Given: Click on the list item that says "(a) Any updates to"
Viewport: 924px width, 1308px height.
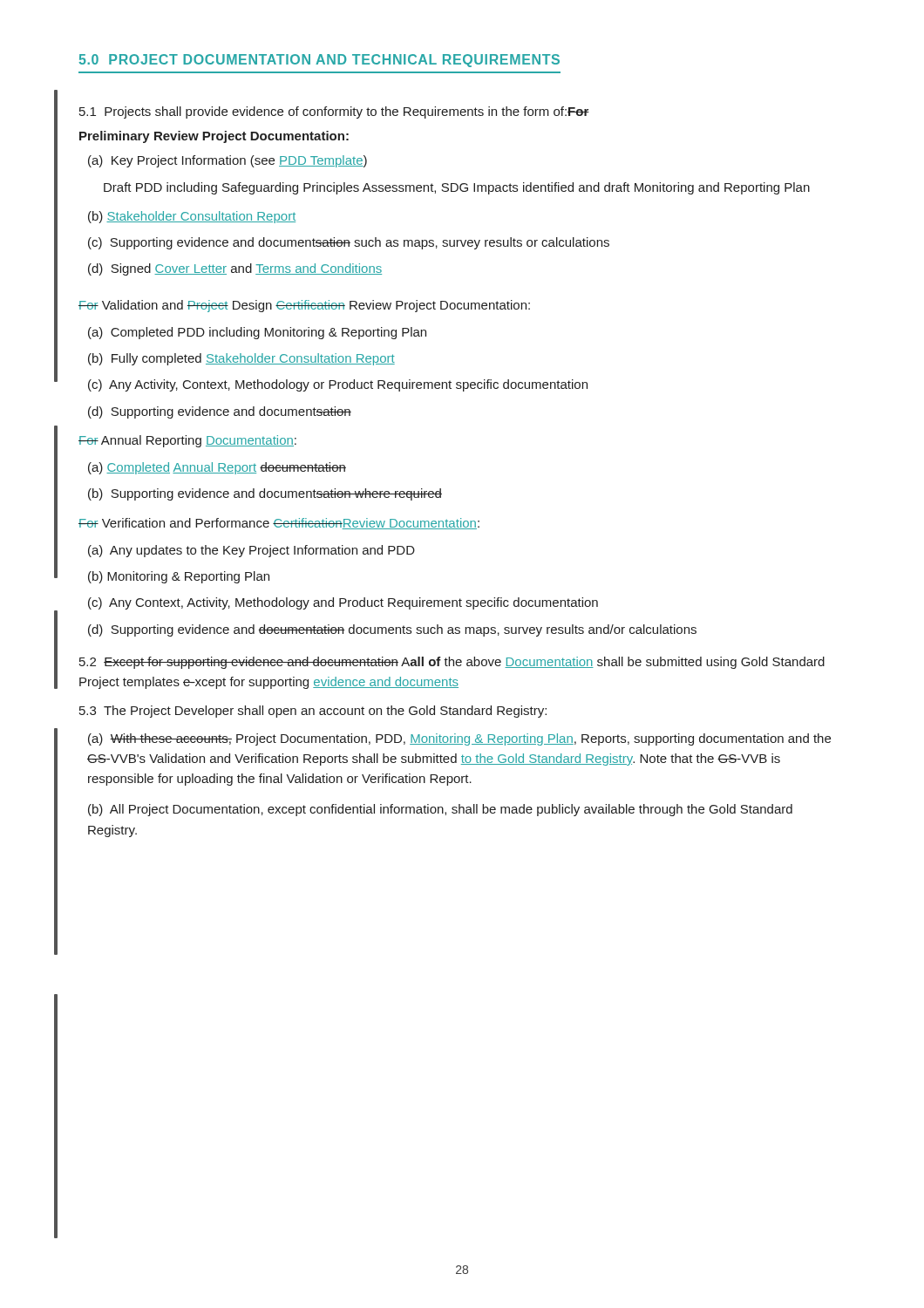Looking at the screenshot, I should (x=251, y=550).
